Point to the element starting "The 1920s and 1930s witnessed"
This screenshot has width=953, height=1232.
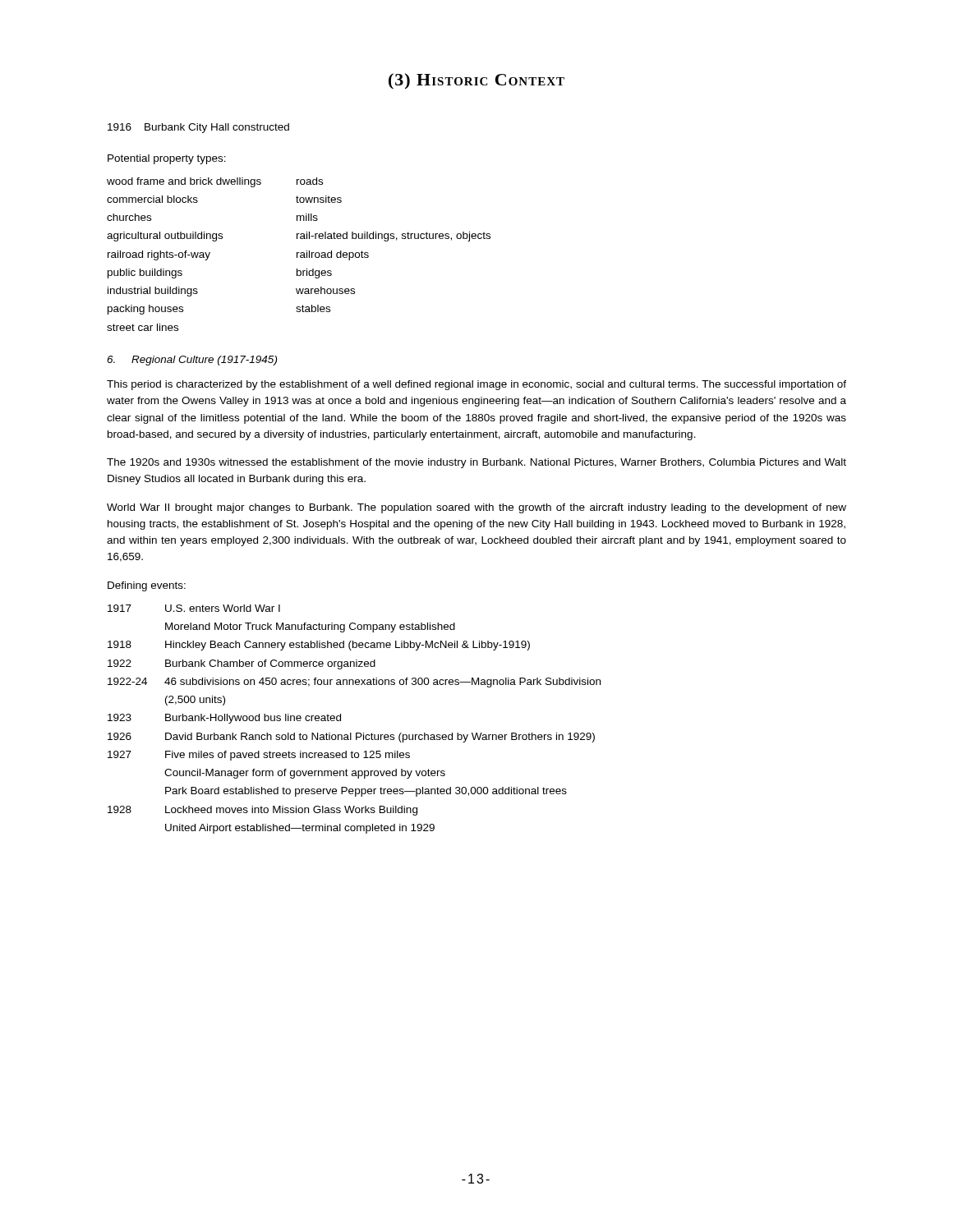pos(476,471)
